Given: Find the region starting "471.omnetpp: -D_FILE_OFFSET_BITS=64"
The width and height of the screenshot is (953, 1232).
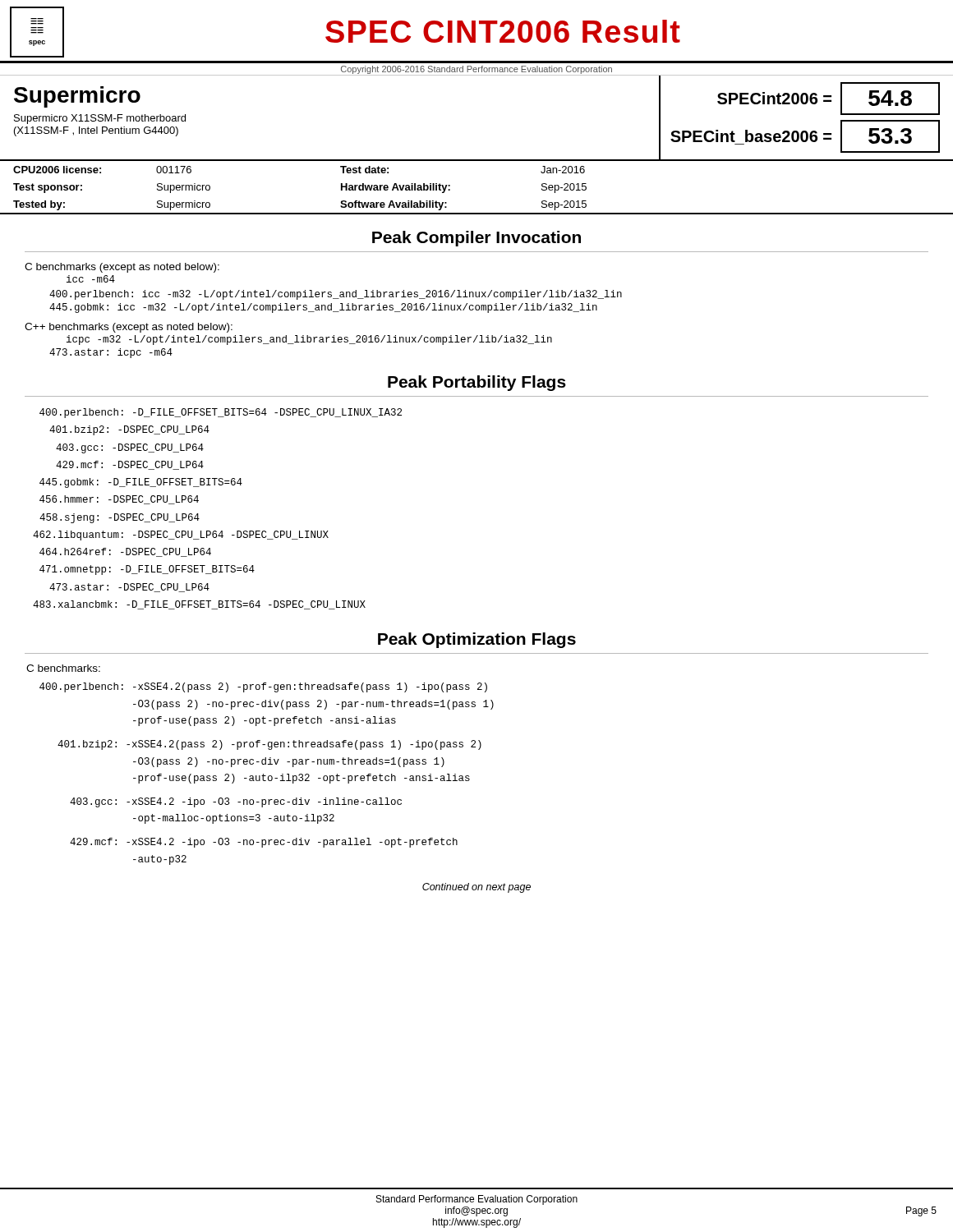Looking at the screenshot, I should click(x=144, y=570).
